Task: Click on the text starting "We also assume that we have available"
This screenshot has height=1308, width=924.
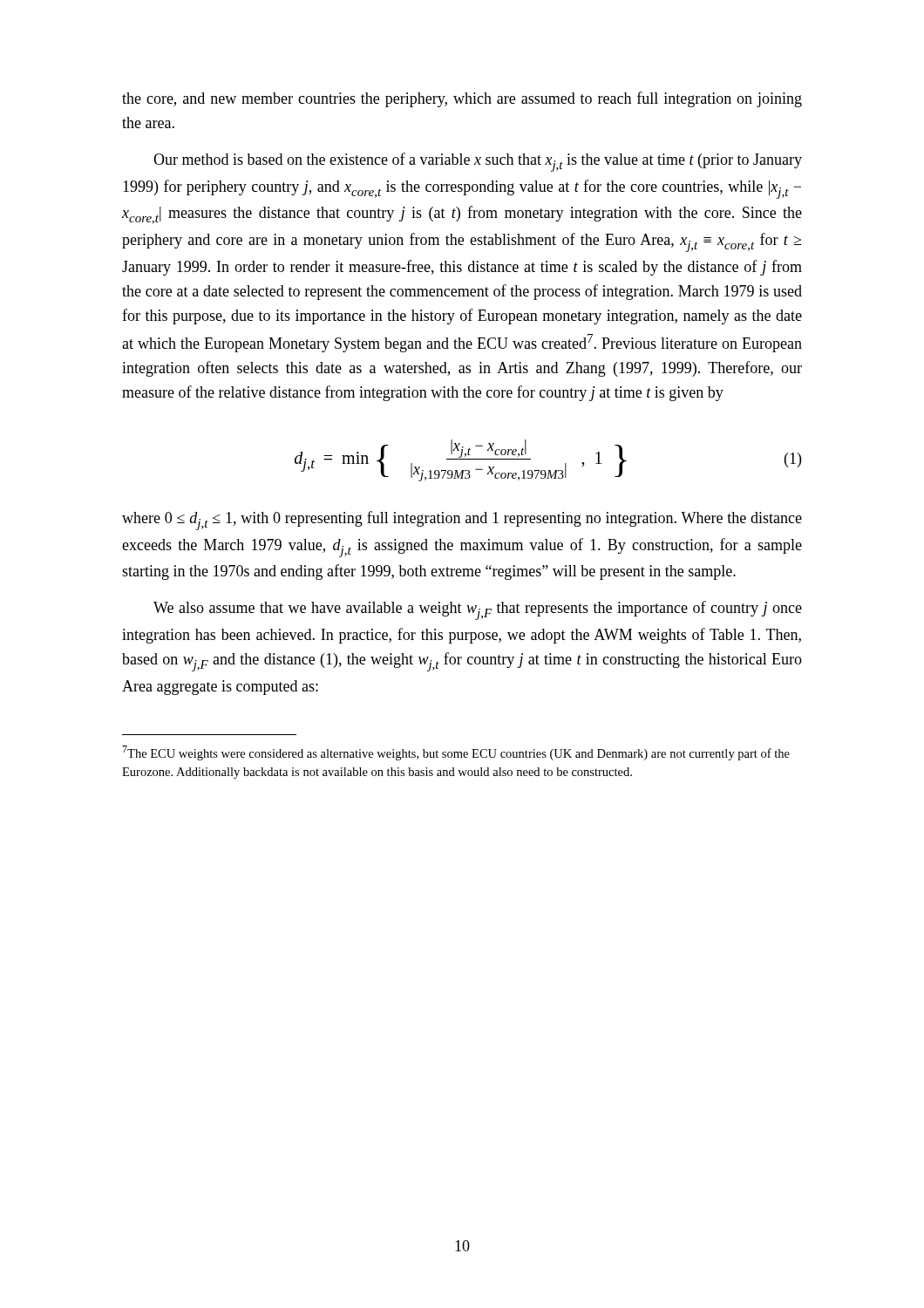Action: tap(462, 648)
